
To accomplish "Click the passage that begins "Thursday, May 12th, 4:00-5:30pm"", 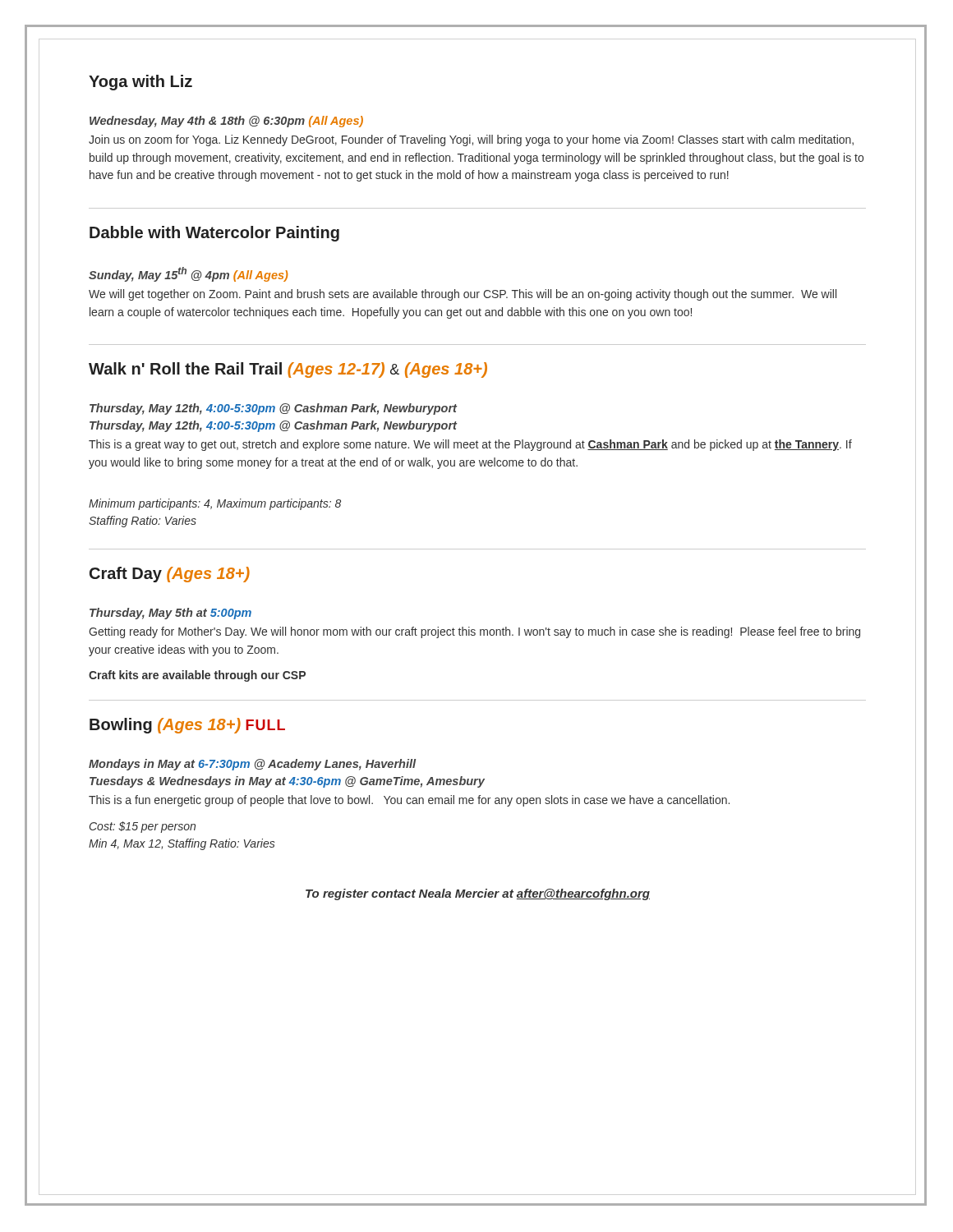I will click(477, 437).
